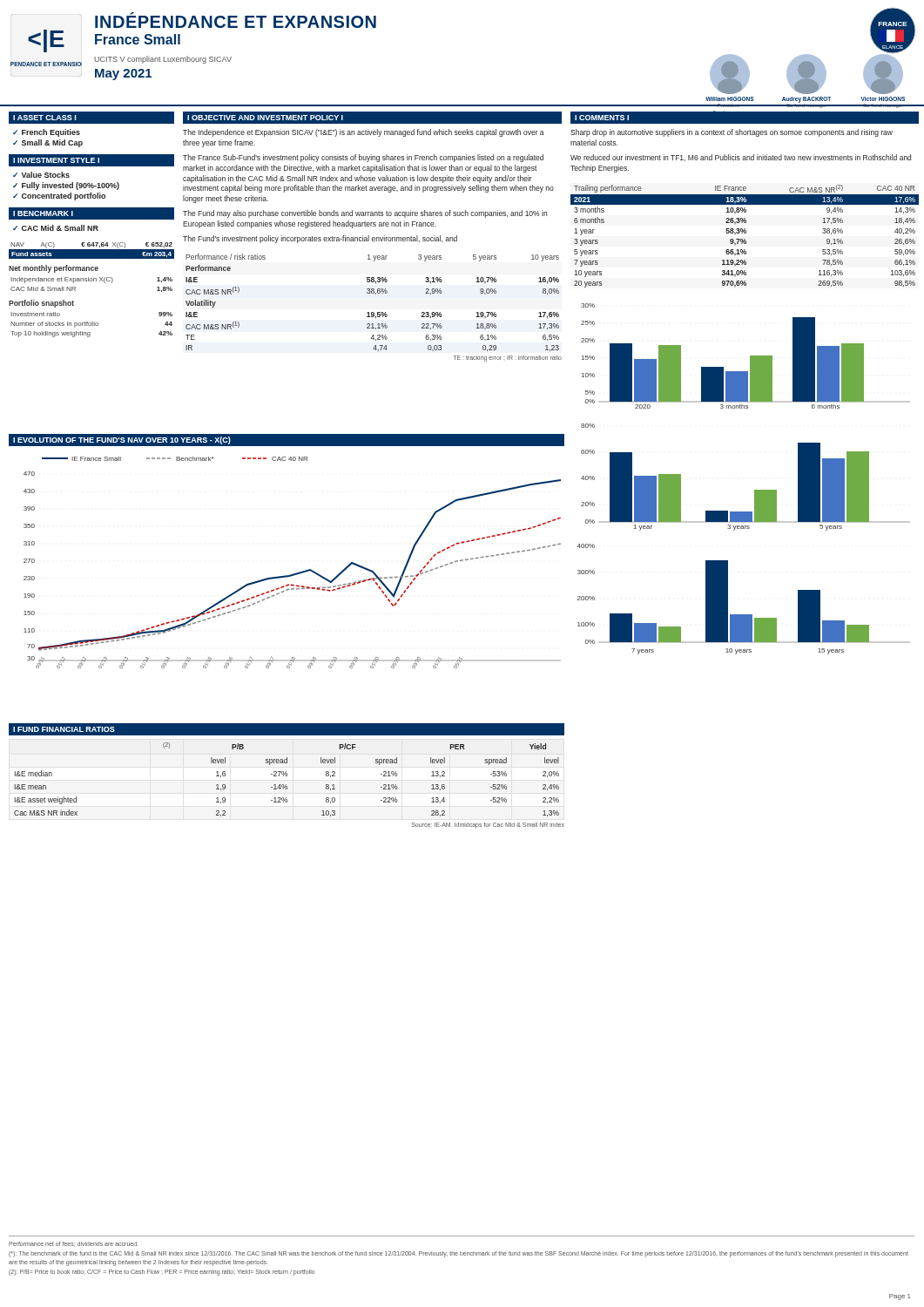Find the list item containing "✓ CAC Mid & Small NR"

point(55,228)
